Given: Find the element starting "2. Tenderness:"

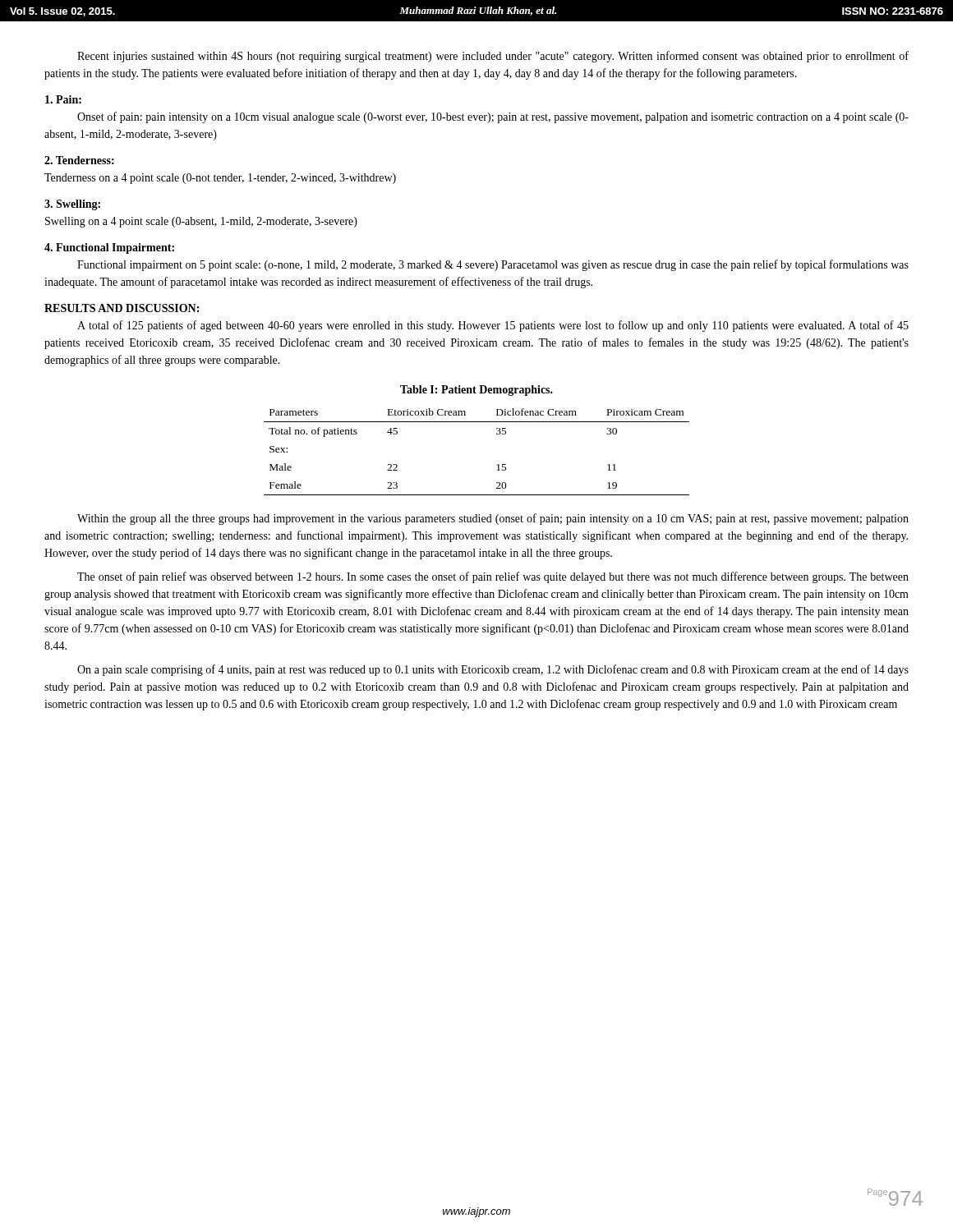Looking at the screenshot, I should (80, 161).
